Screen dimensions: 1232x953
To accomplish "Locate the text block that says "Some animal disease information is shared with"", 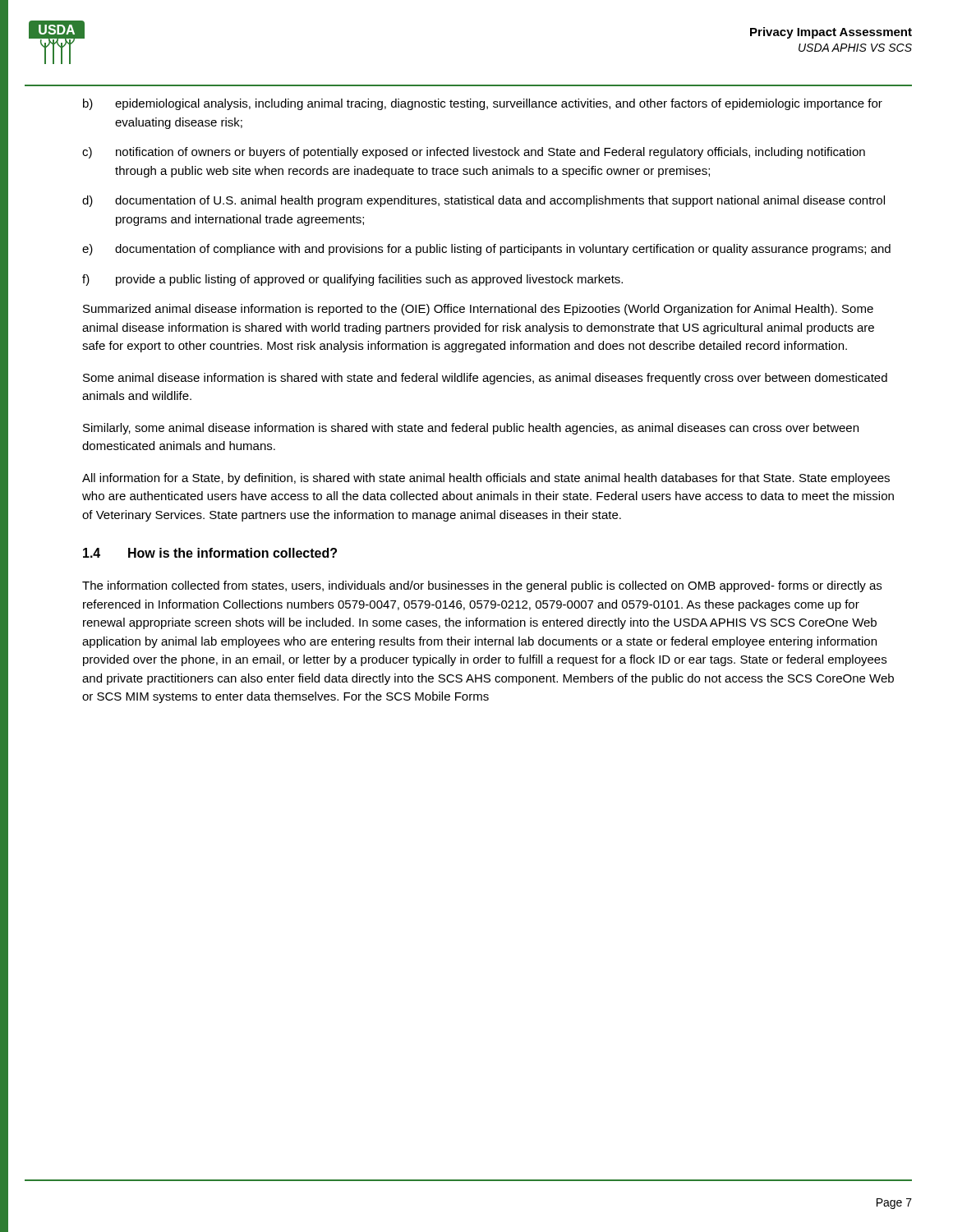I will coord(485,386).
